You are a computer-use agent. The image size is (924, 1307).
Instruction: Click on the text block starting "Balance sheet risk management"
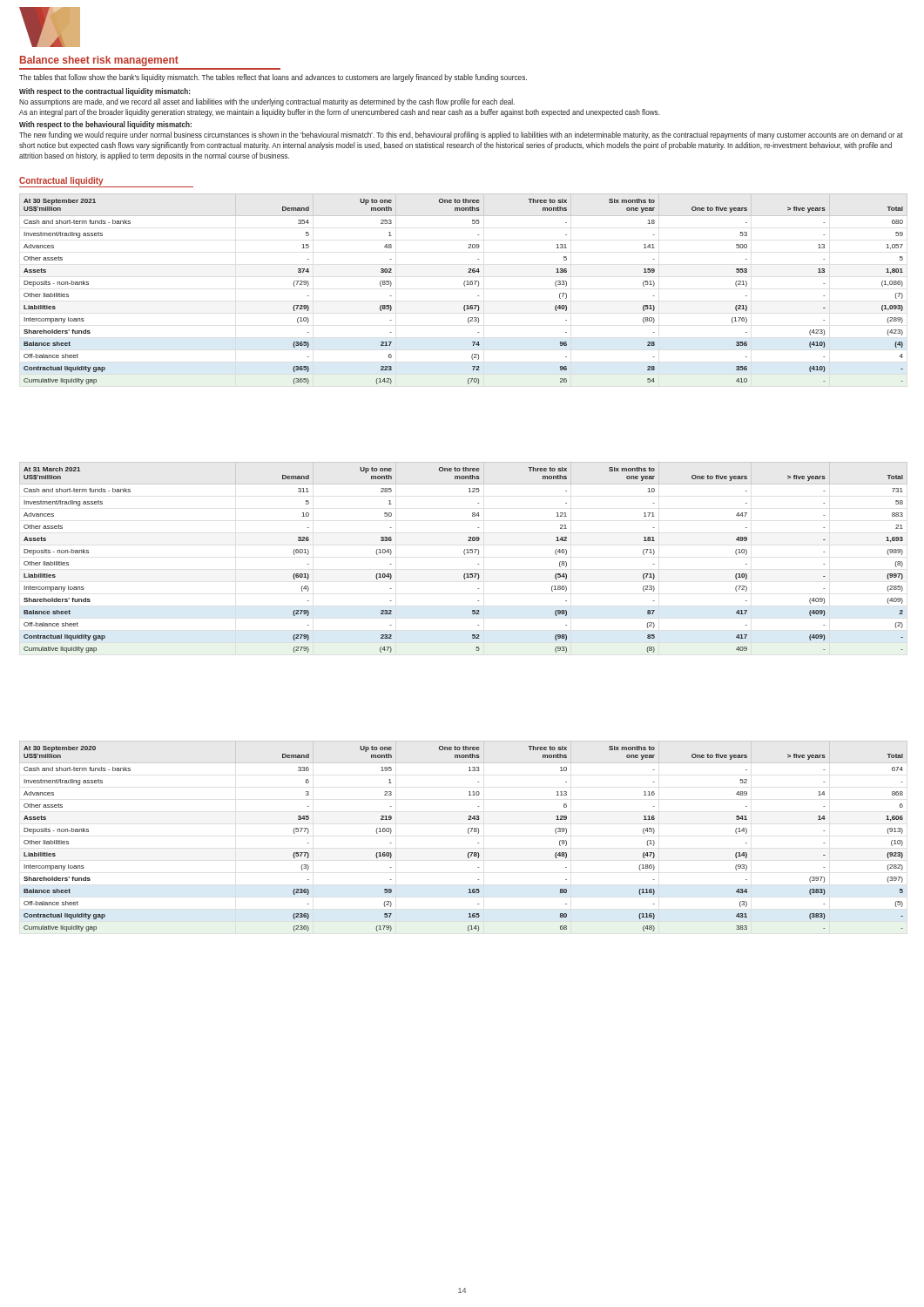coord(99,60)
